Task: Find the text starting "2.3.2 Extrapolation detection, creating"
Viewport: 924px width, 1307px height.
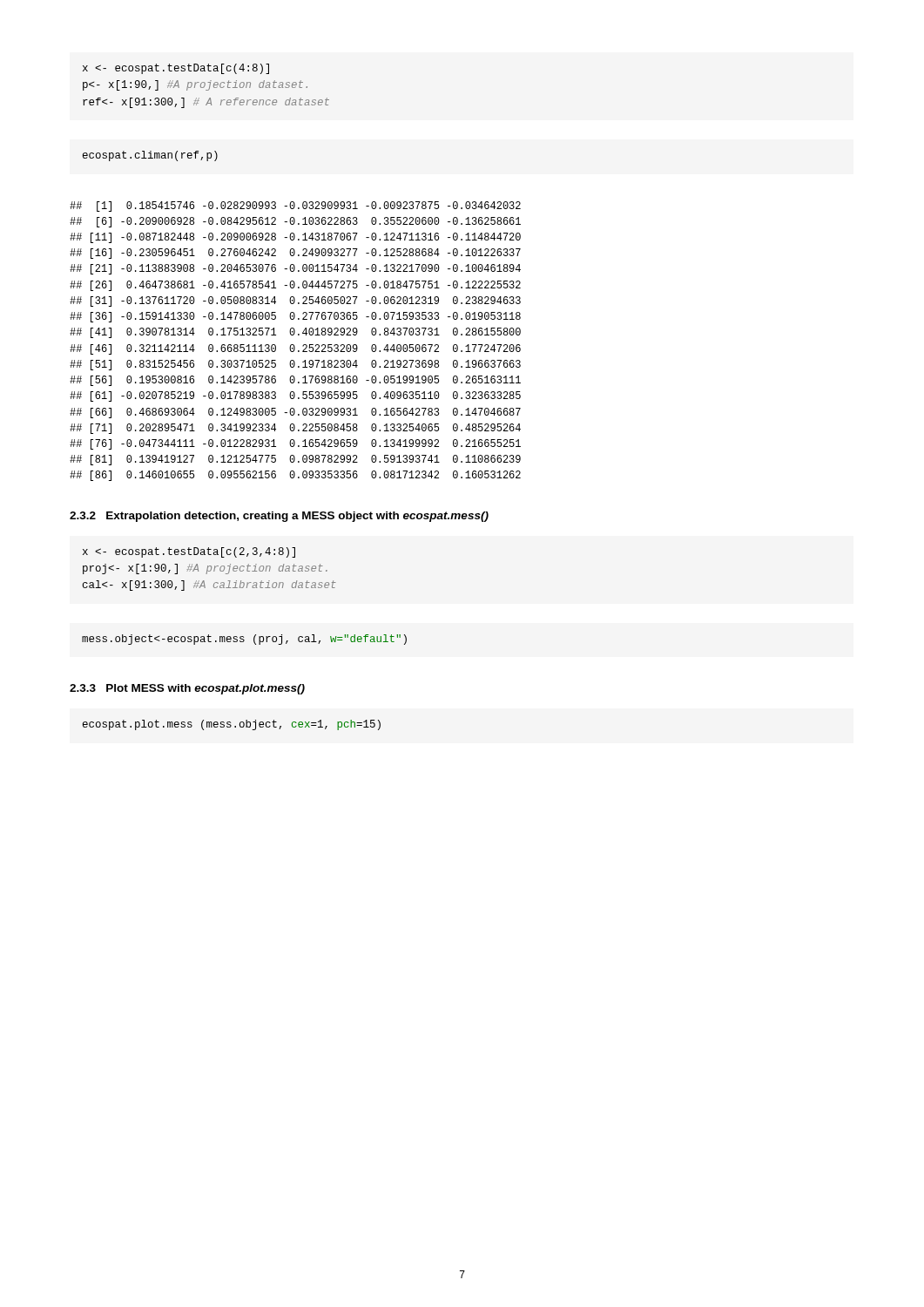Action: (279, 515)
